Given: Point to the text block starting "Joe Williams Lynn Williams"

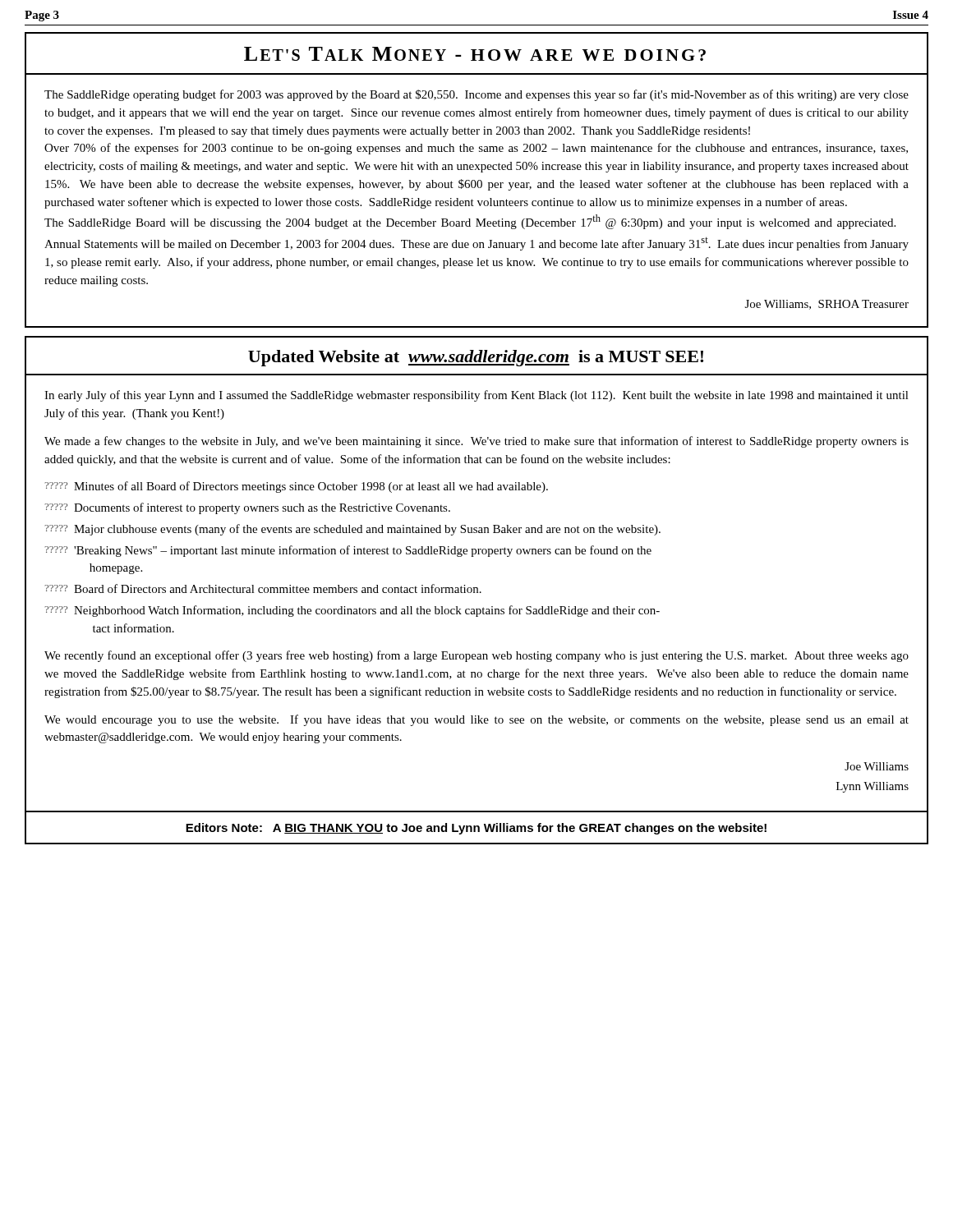Looking at the screenshot, I should pos(872,776).
